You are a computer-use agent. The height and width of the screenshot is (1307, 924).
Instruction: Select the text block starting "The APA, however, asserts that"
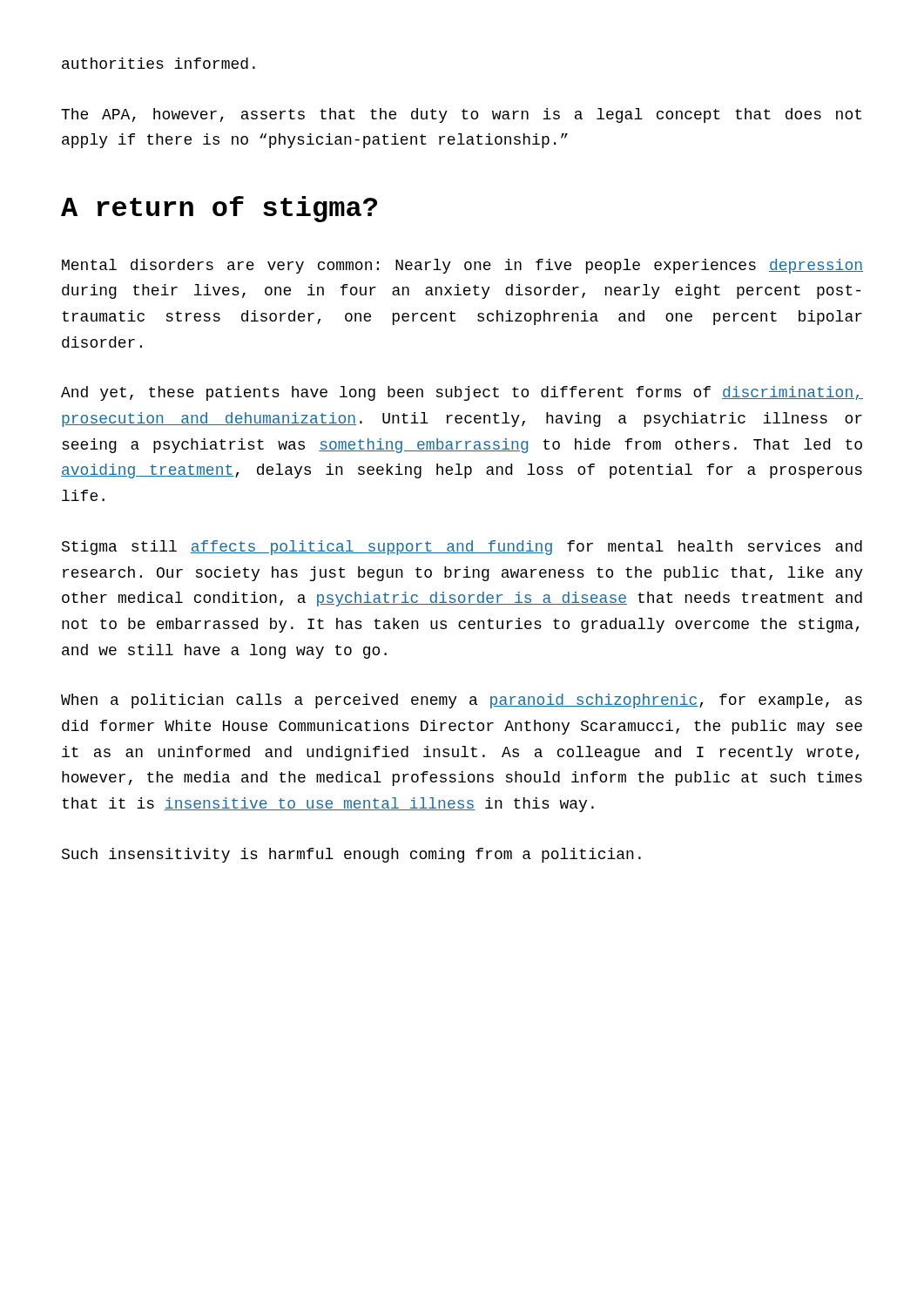pos(462,128)
